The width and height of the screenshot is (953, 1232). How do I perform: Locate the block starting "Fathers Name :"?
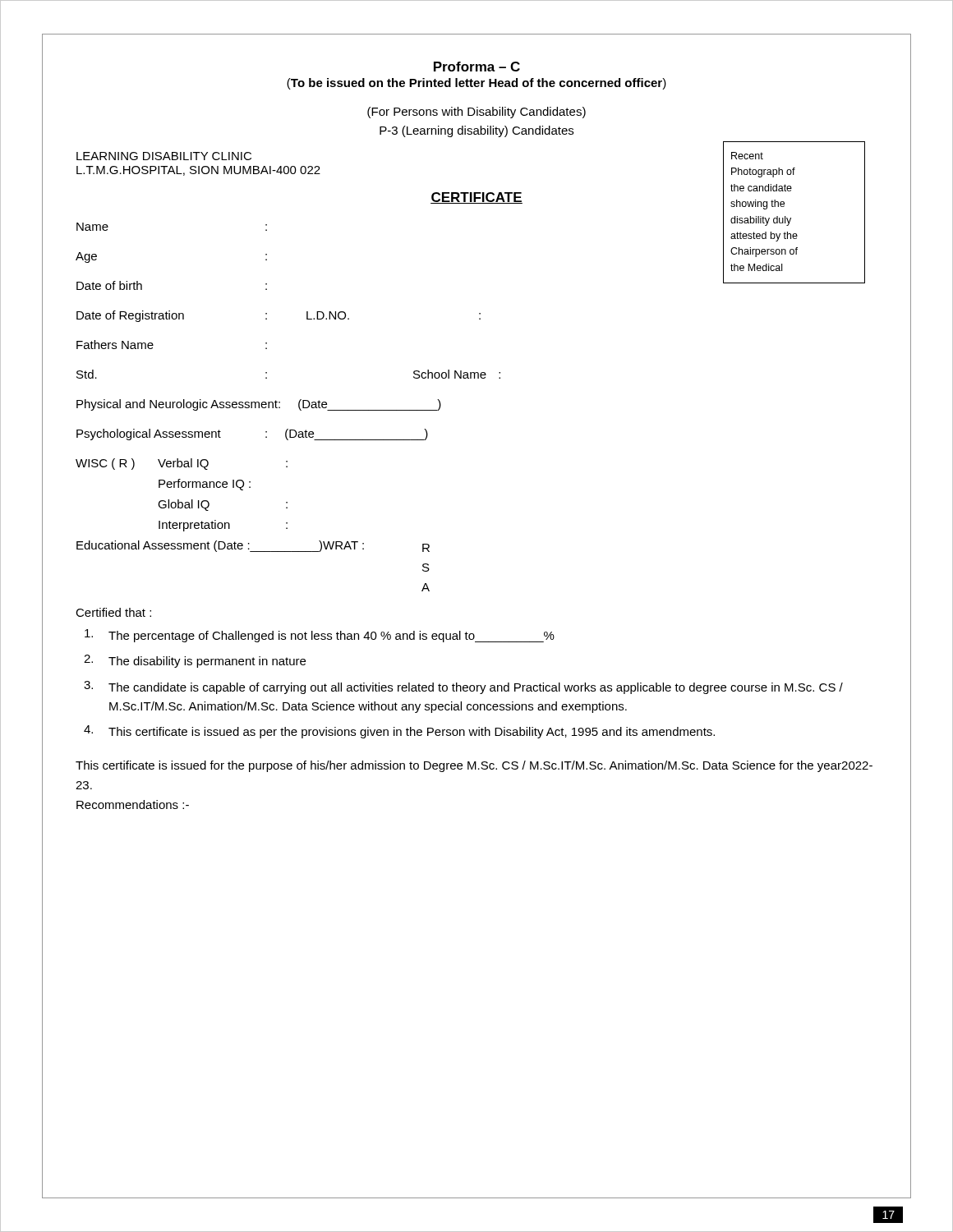coord(114,345)
